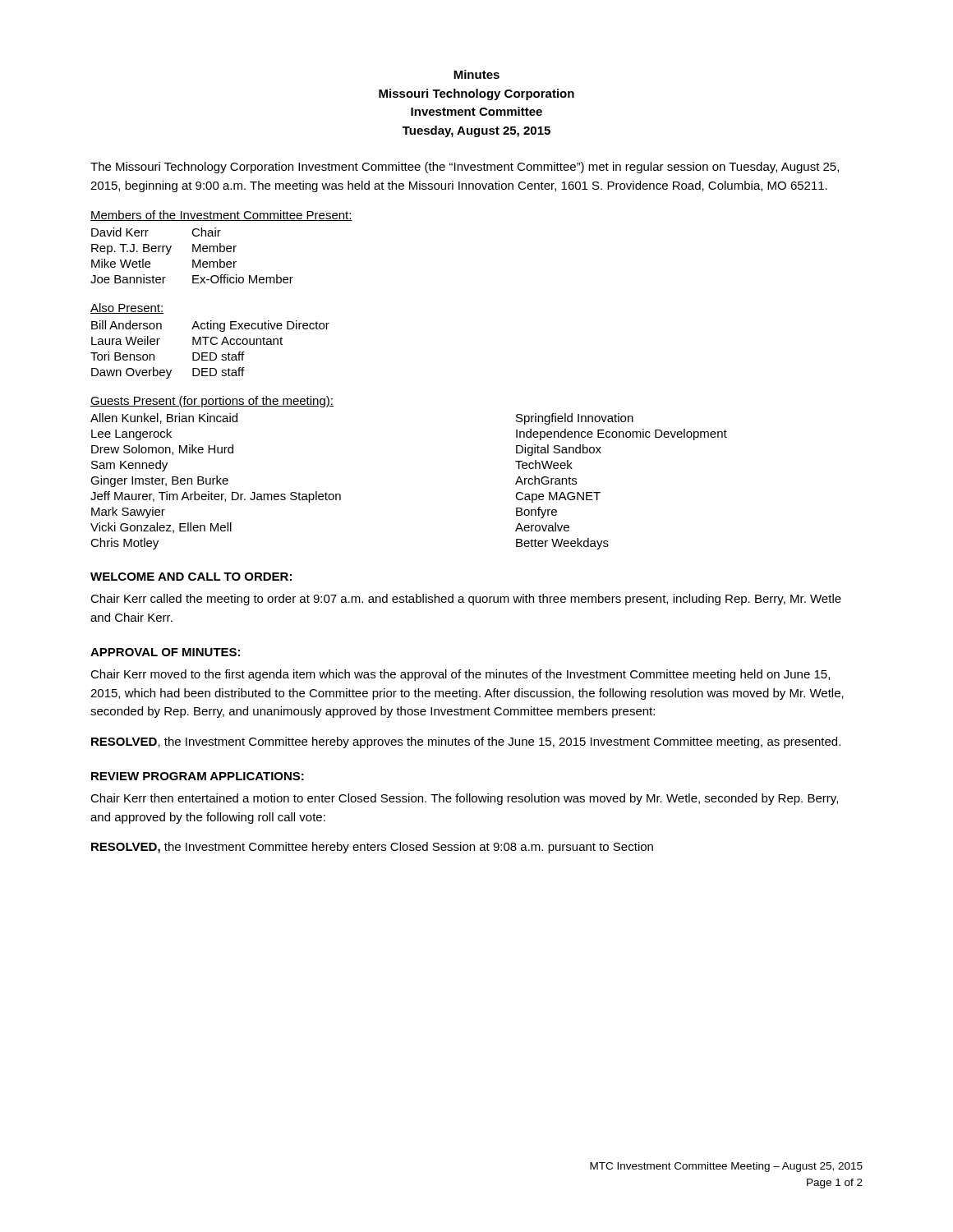Click the passage that begins "The Missouri Technology Corporation Investment Committee"
Image resolution: width=953 pixels, height=1232 pixels.
(x=465, y=176)
